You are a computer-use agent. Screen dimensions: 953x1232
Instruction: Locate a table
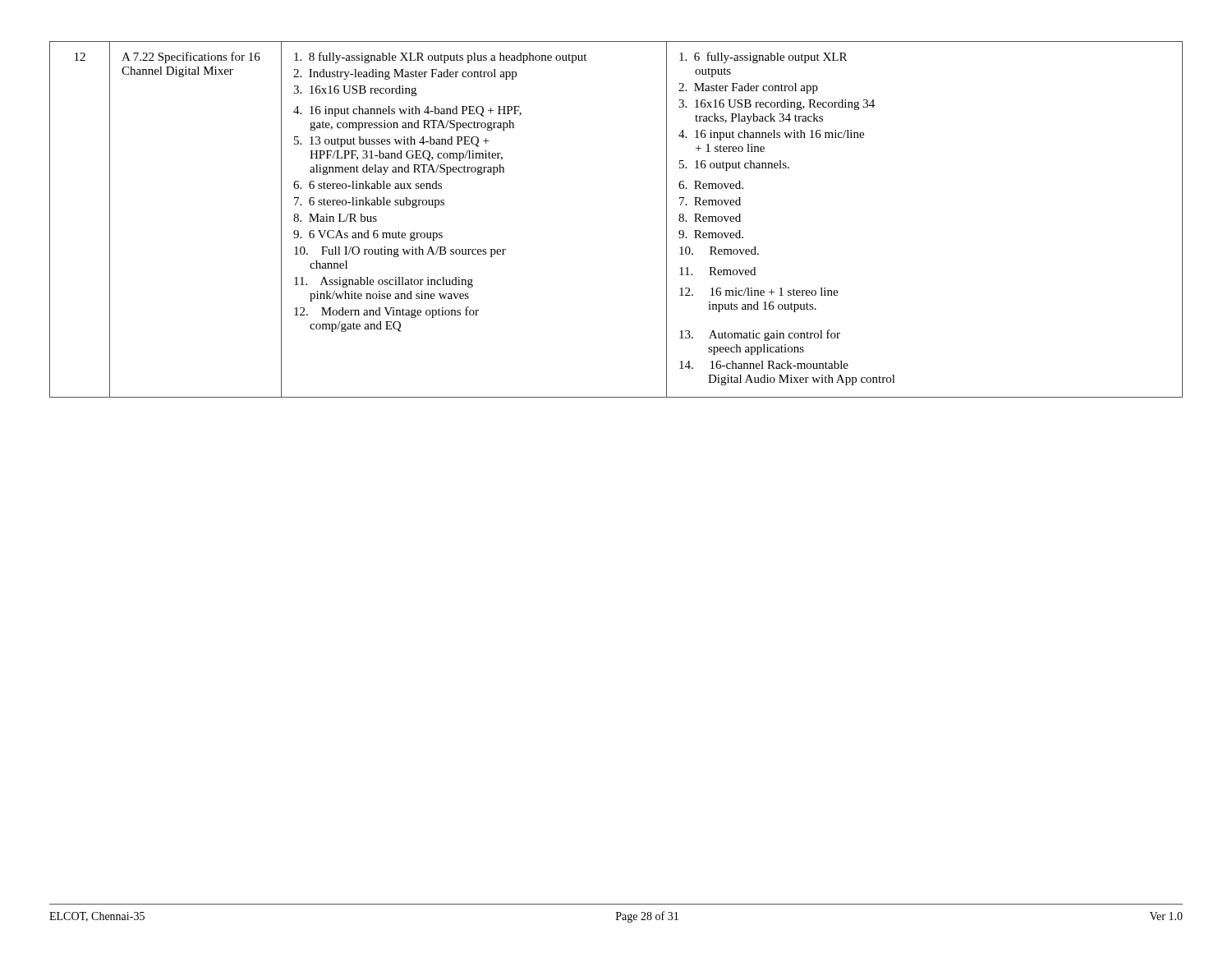tap(616, 219)
